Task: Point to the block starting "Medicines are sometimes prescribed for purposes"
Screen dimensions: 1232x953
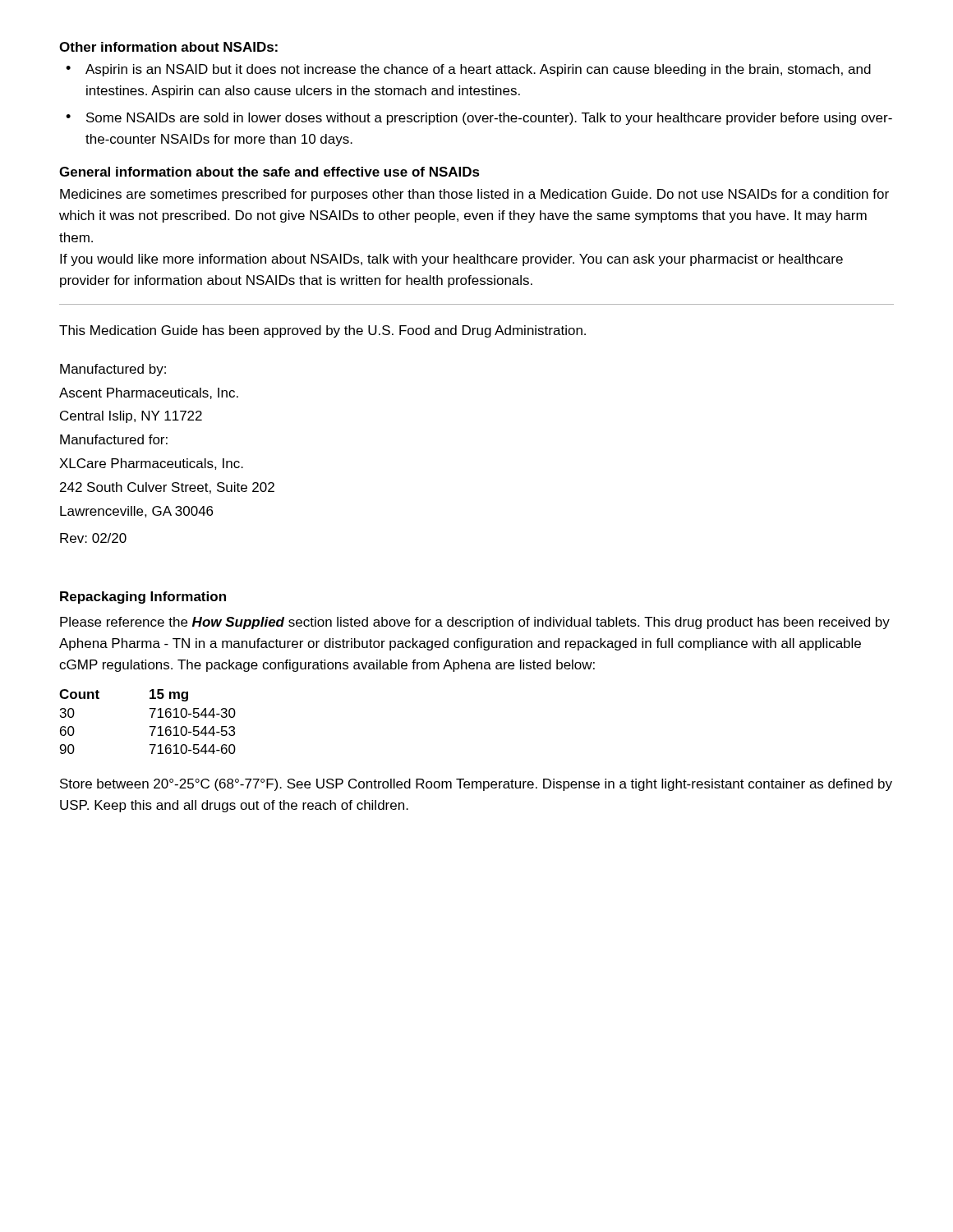Action: 474,195
